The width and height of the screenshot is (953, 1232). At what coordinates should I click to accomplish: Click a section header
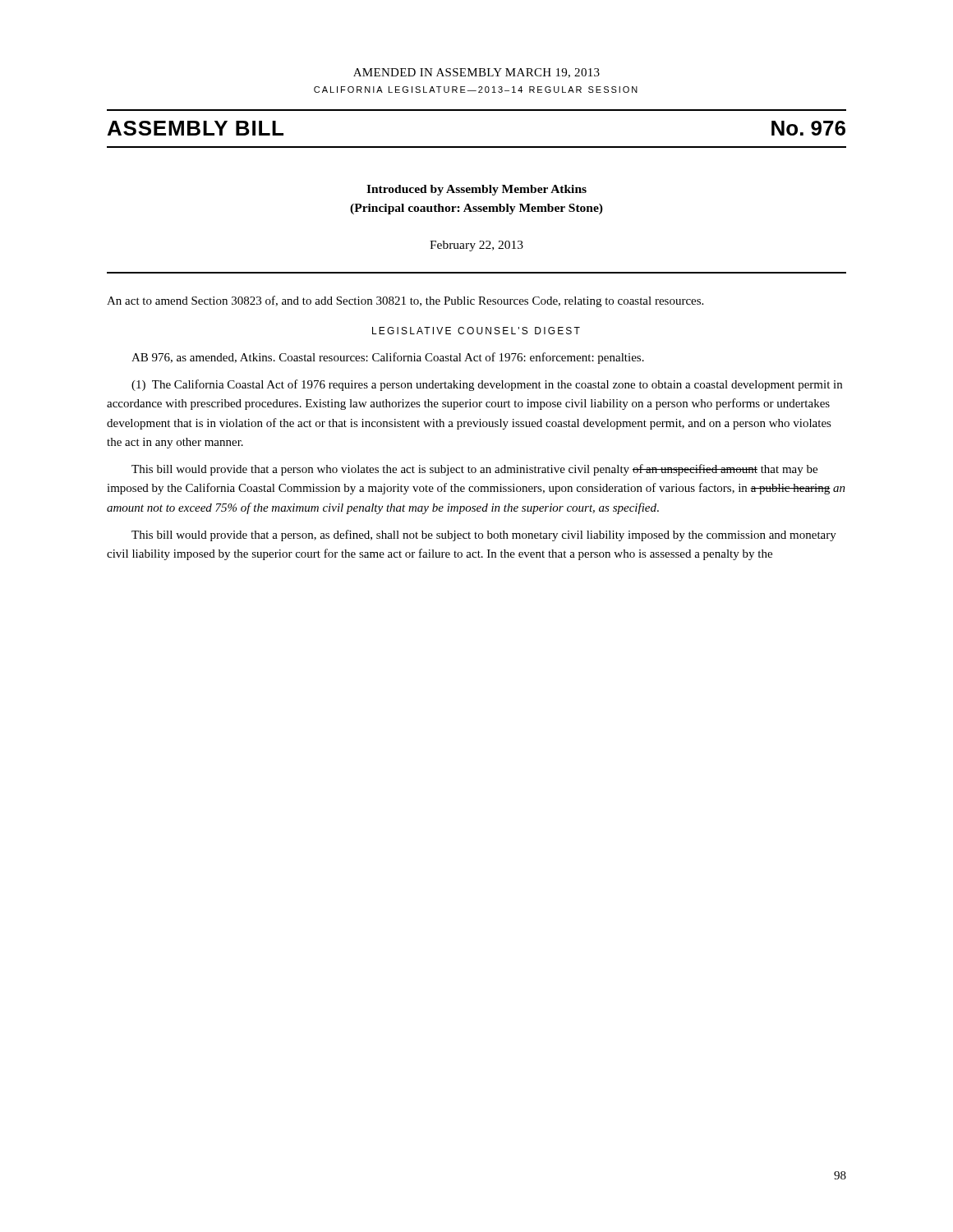click(x=476, y=331)
